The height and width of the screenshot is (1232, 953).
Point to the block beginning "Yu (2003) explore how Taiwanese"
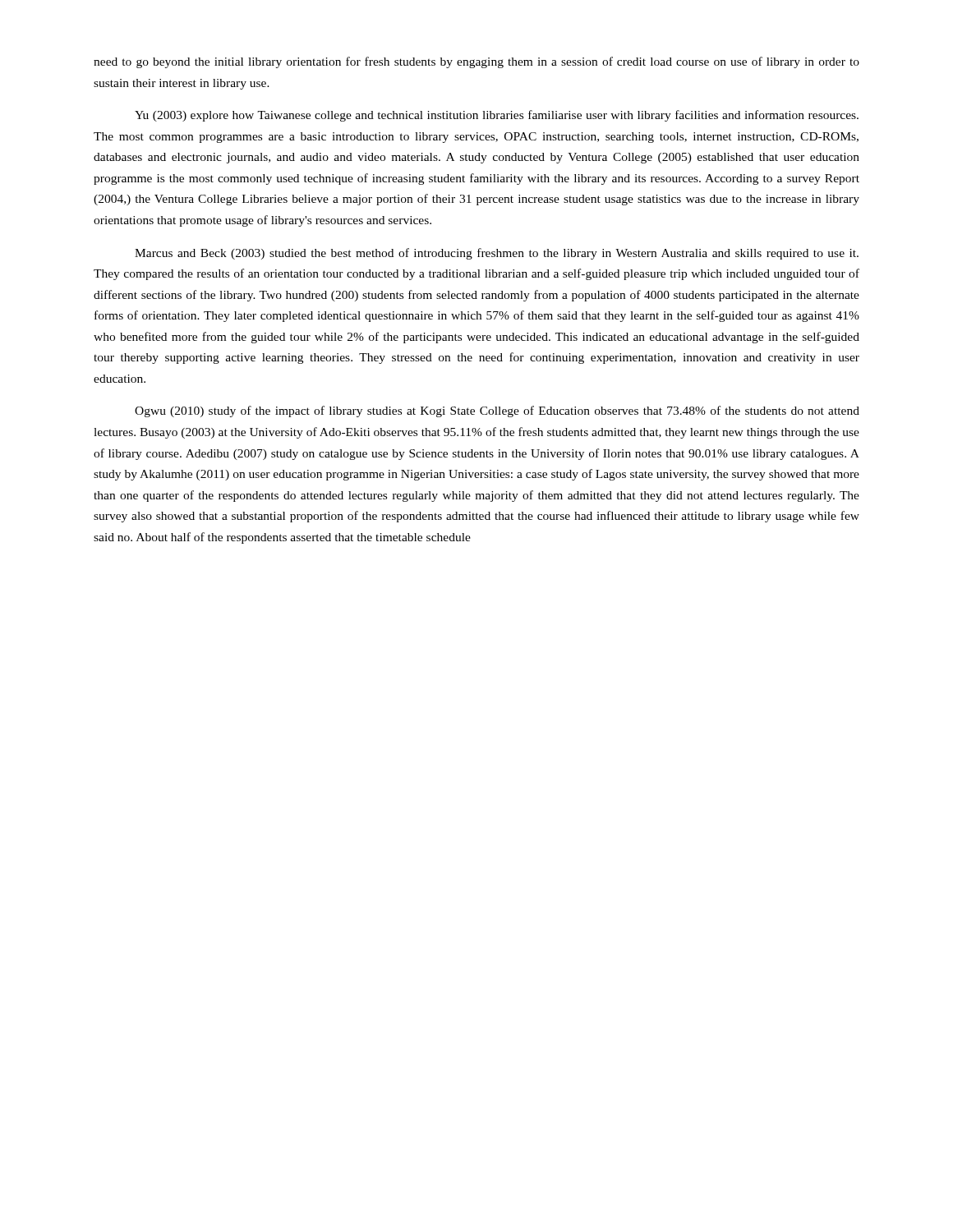[x=476, y=167]
